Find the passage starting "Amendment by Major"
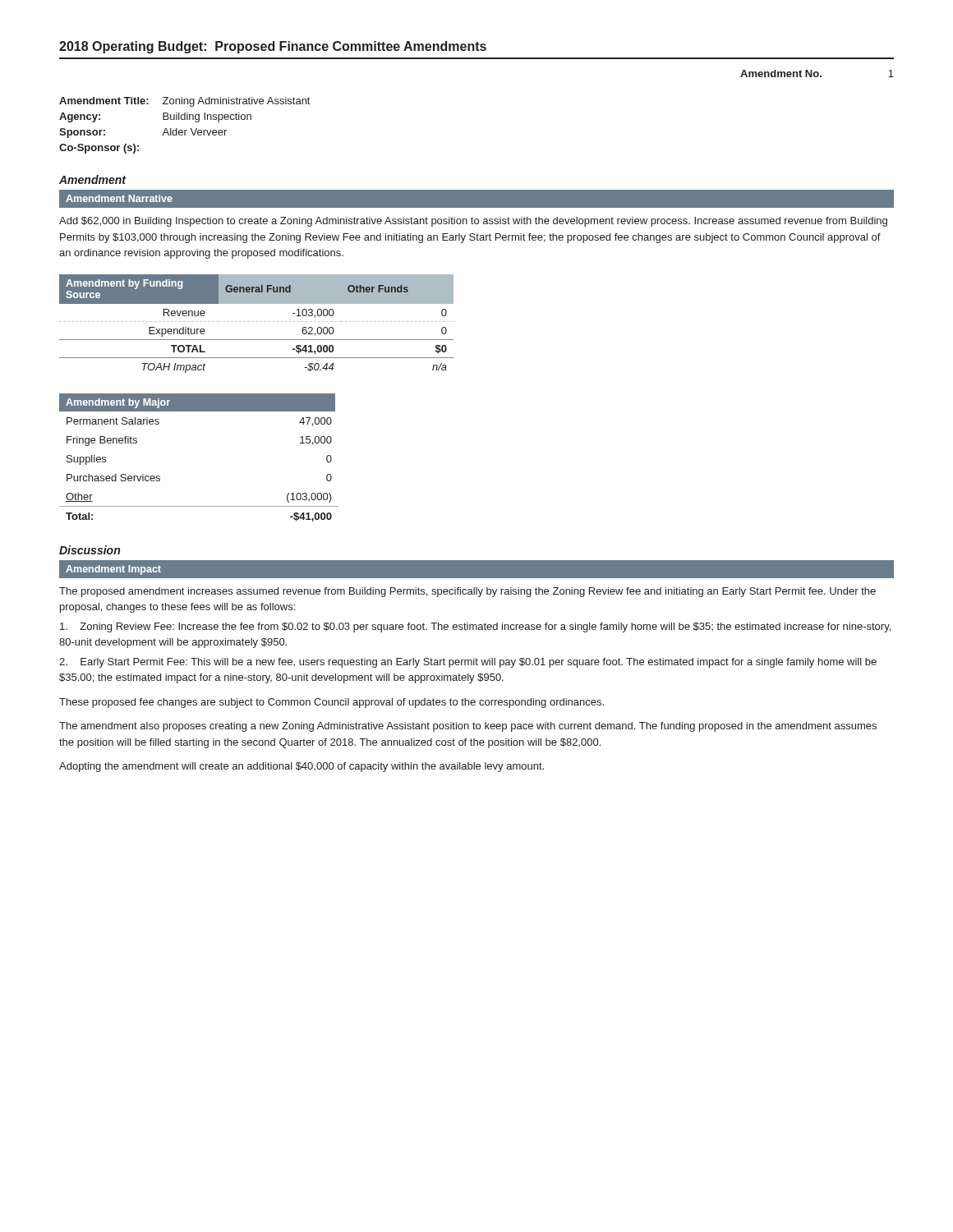The height and width of the screenshot is (1232, 953). point(118,402)
